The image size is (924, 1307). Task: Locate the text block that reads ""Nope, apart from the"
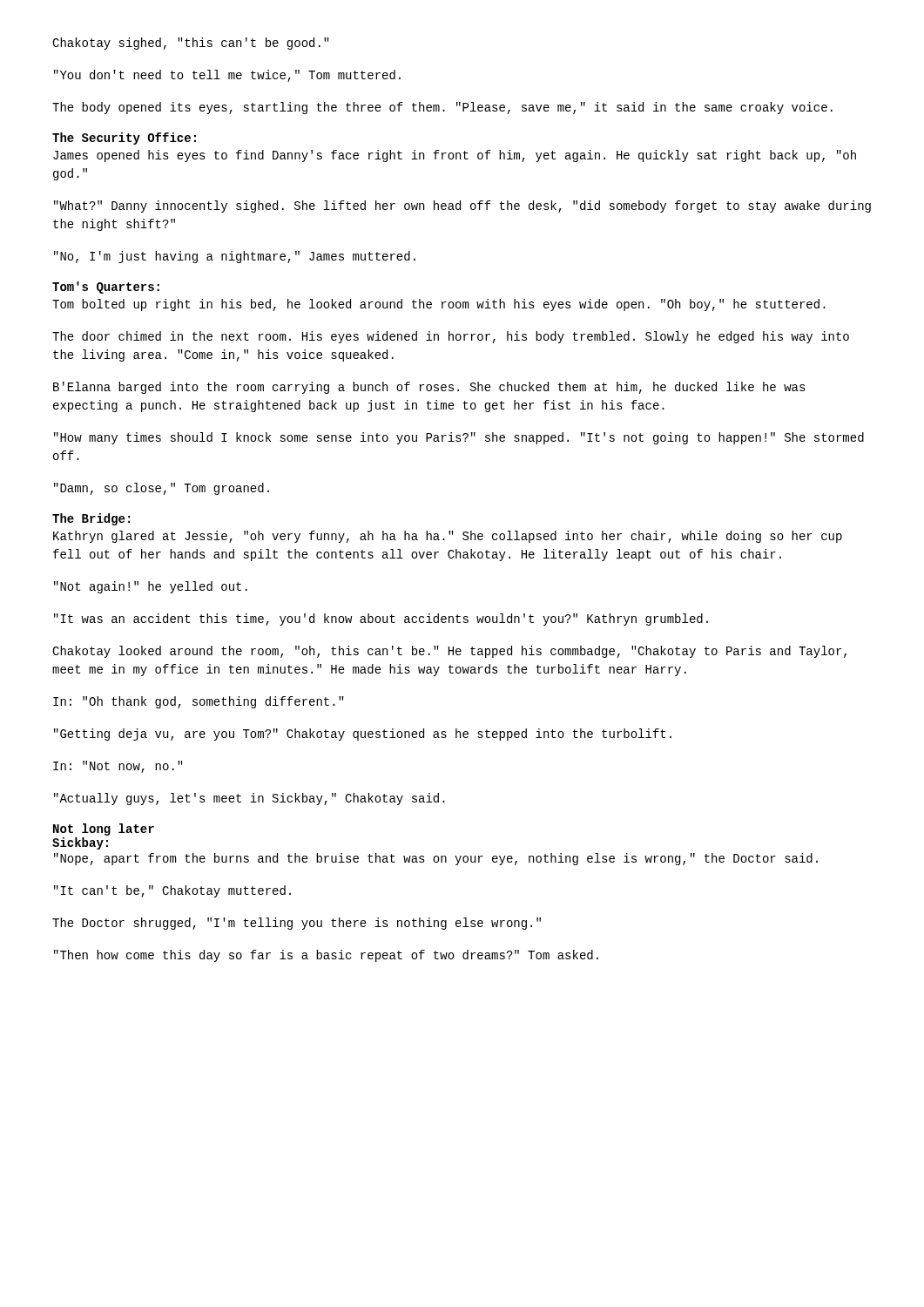point(436,859)
